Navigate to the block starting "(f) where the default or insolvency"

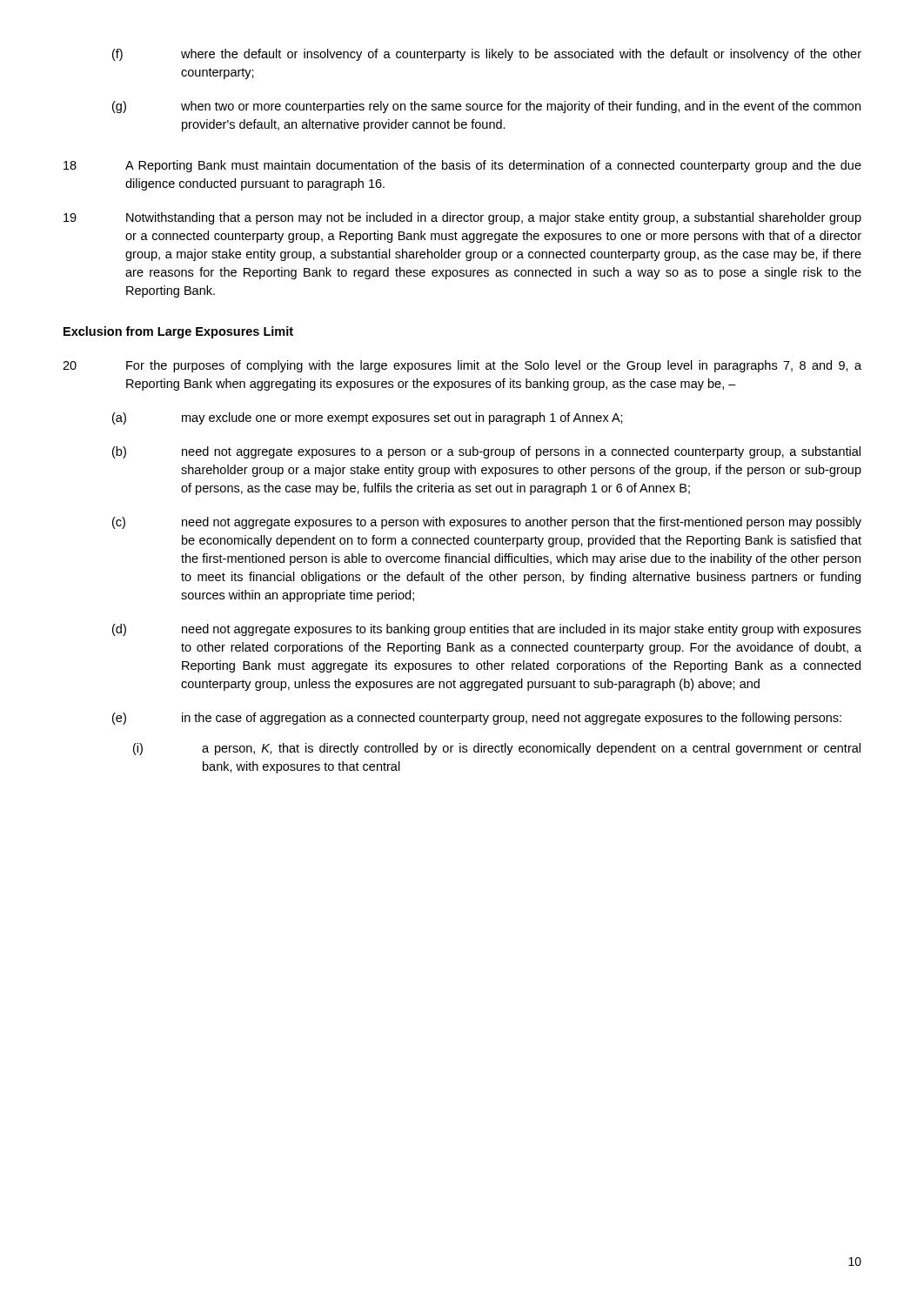coord(462,64)
